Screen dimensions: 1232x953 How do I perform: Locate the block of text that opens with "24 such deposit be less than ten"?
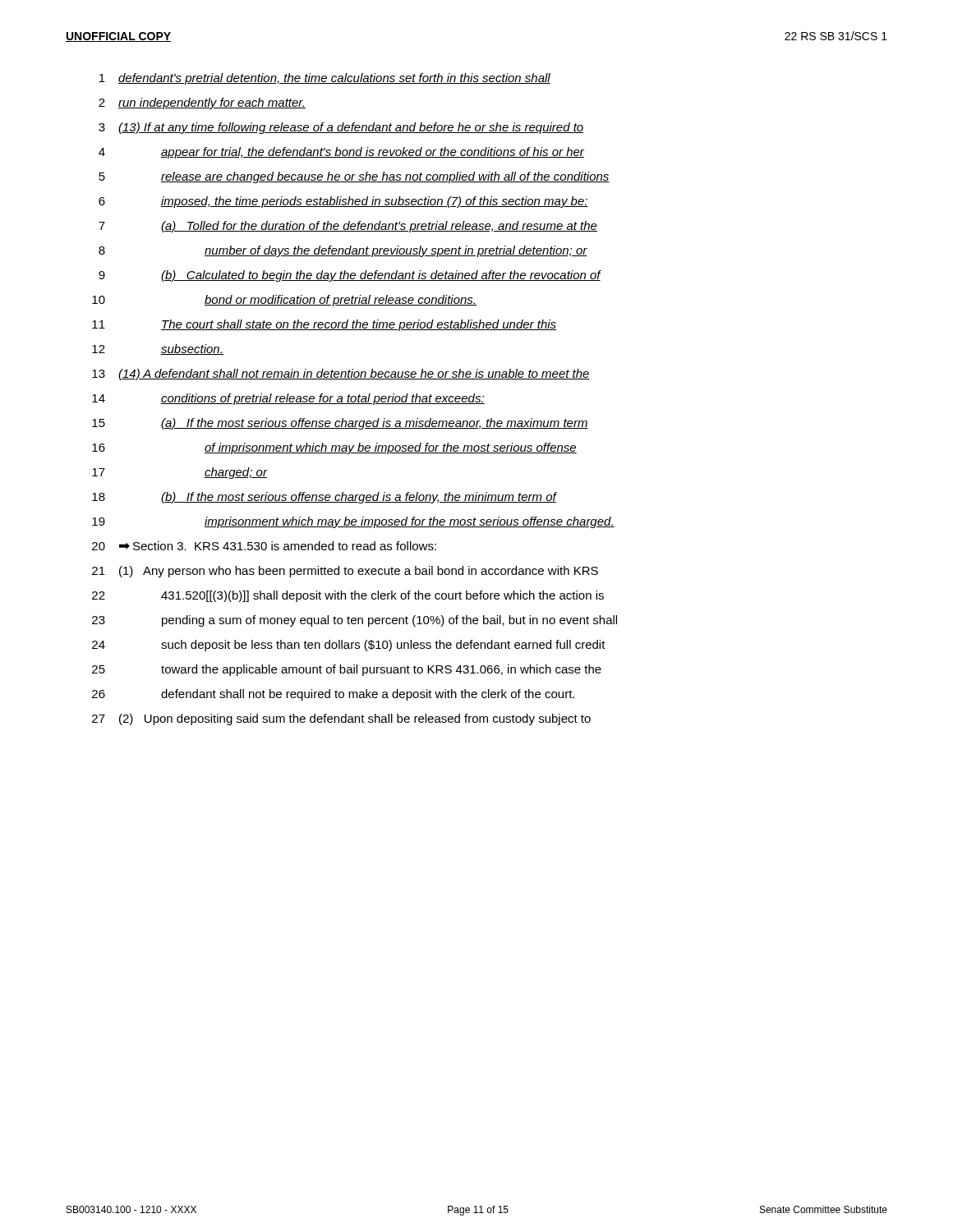click(476, 645)
